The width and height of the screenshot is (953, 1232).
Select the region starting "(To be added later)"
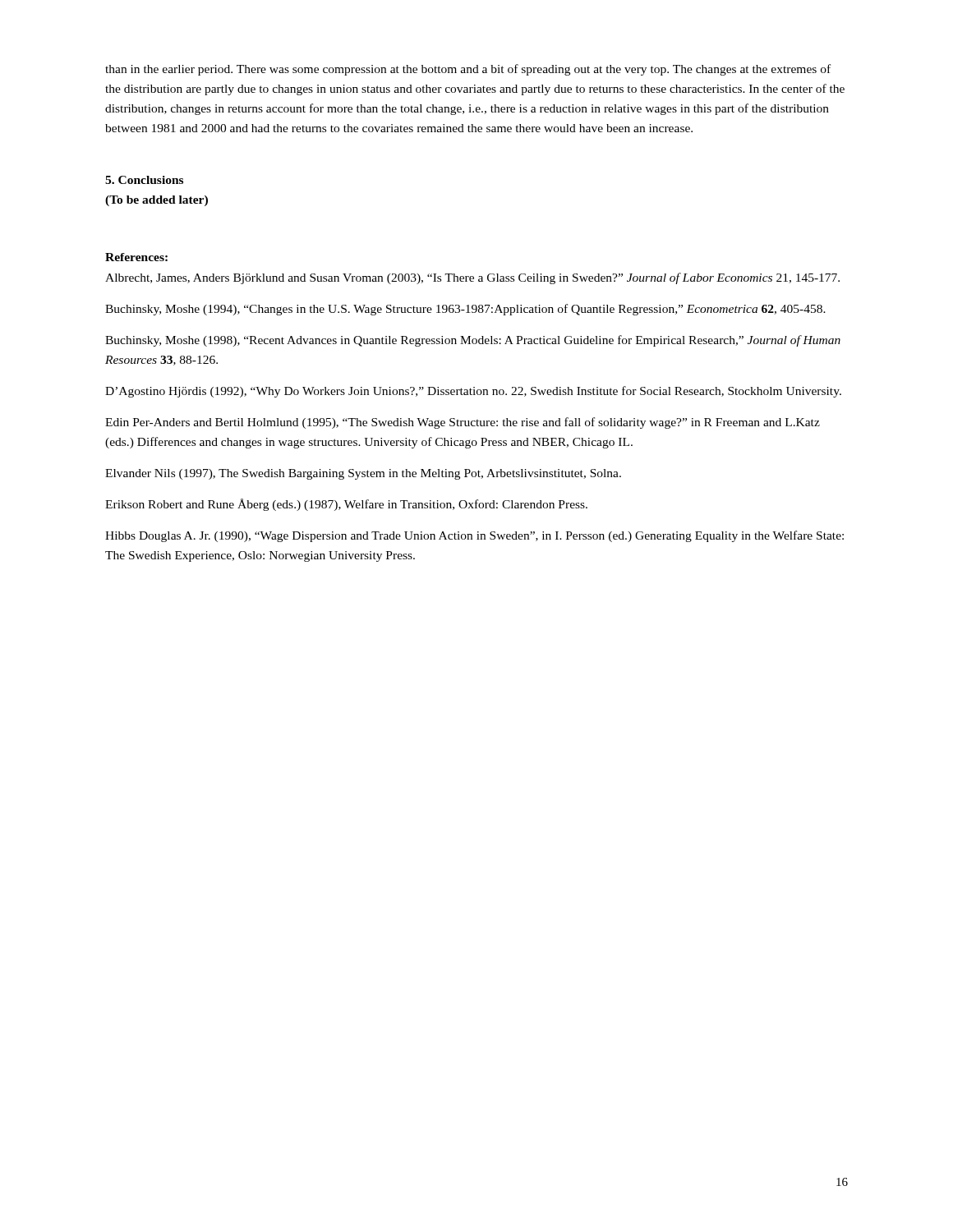coord(157,199)
